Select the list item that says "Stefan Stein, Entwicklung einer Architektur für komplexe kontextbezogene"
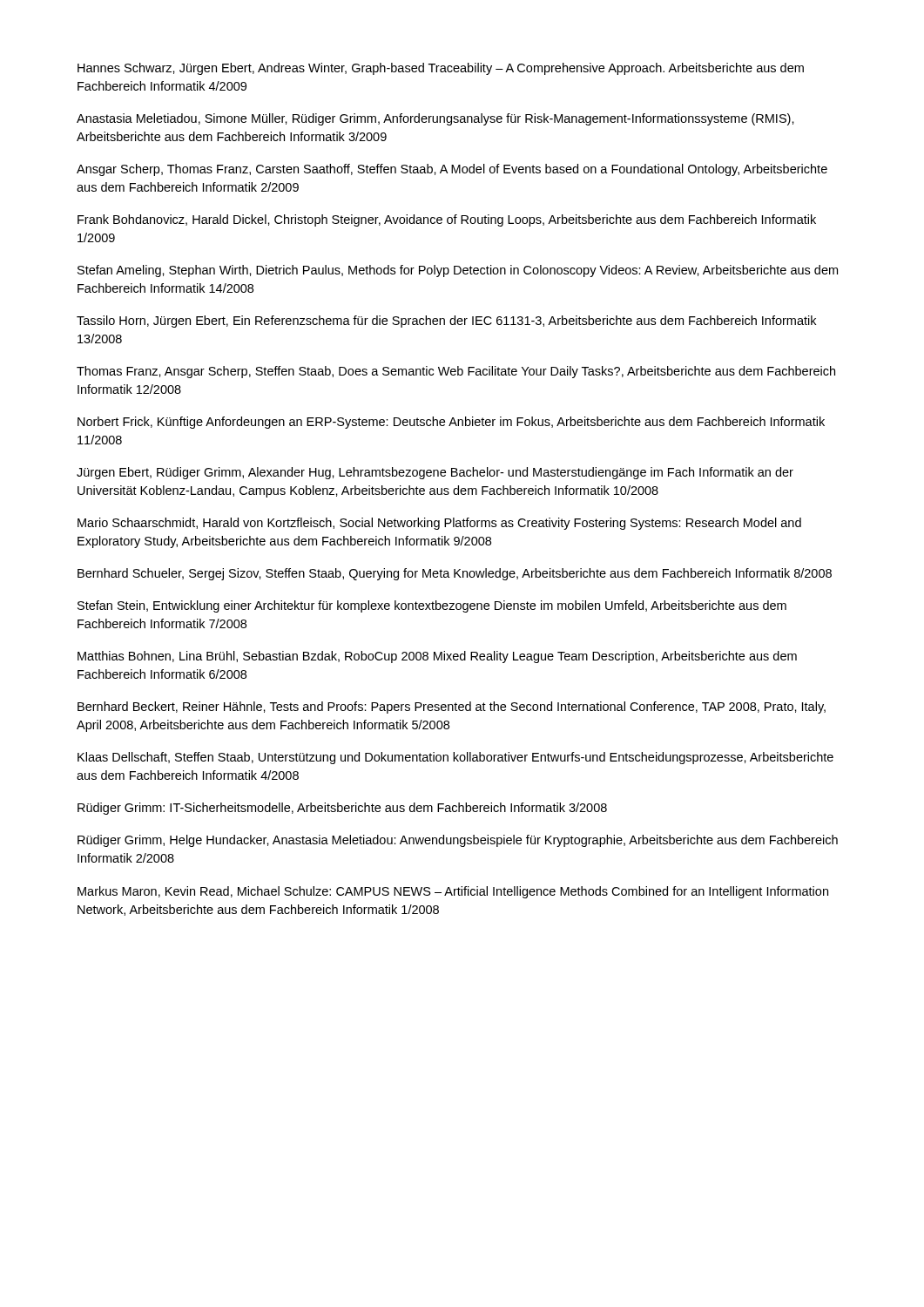 432,615
